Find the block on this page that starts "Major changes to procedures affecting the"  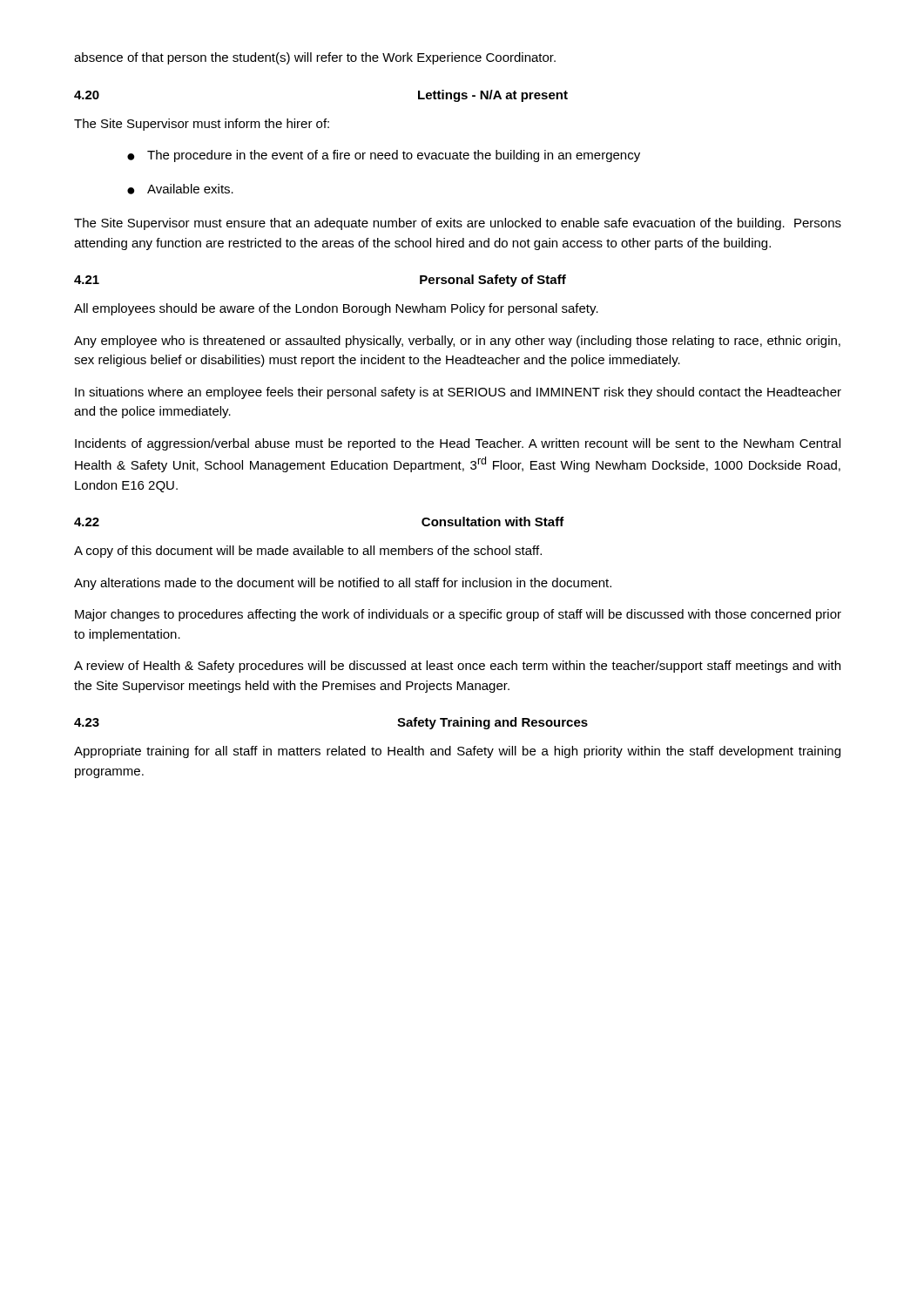point(458,624)
